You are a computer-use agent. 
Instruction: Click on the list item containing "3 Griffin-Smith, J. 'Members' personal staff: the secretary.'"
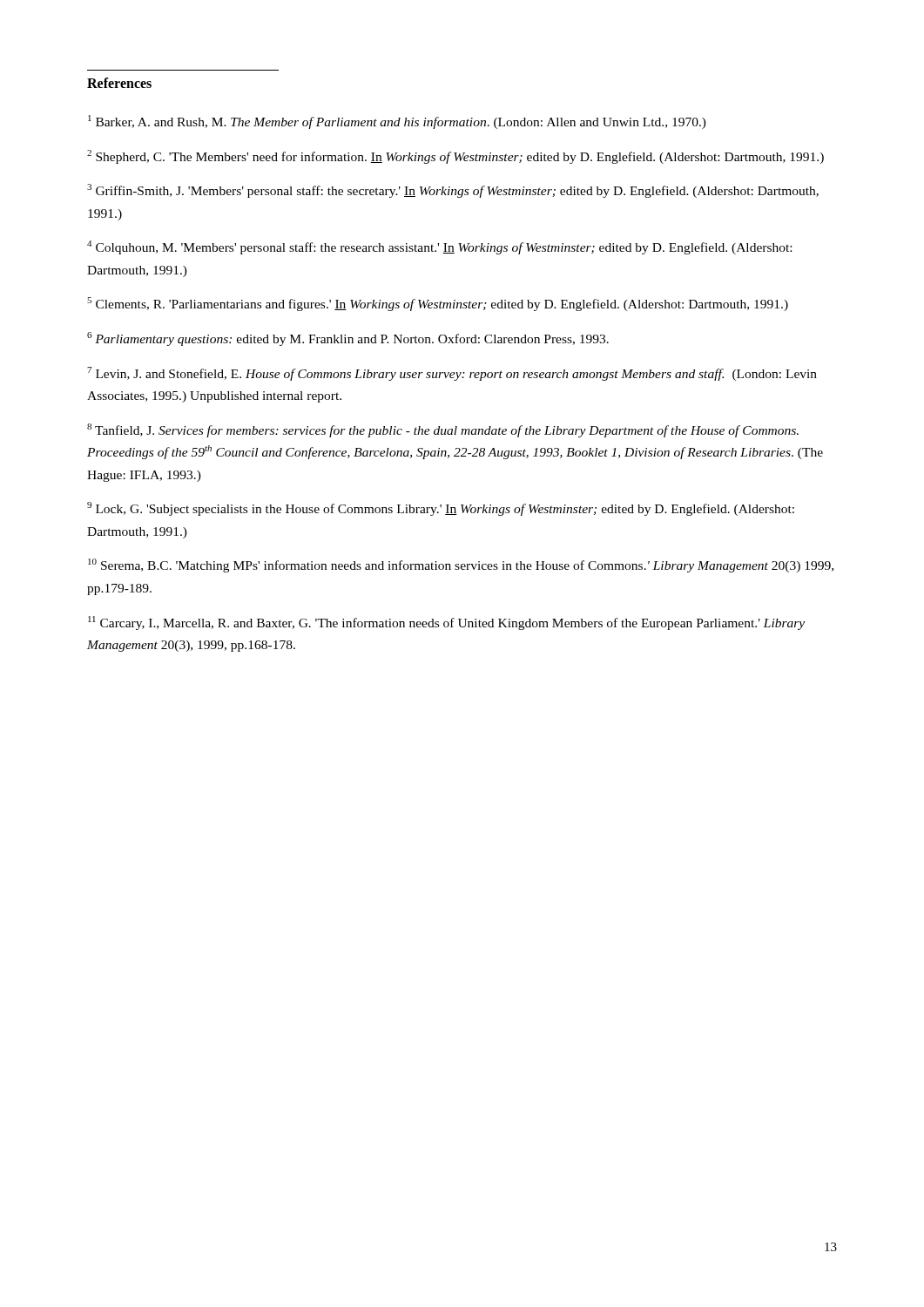453,201
